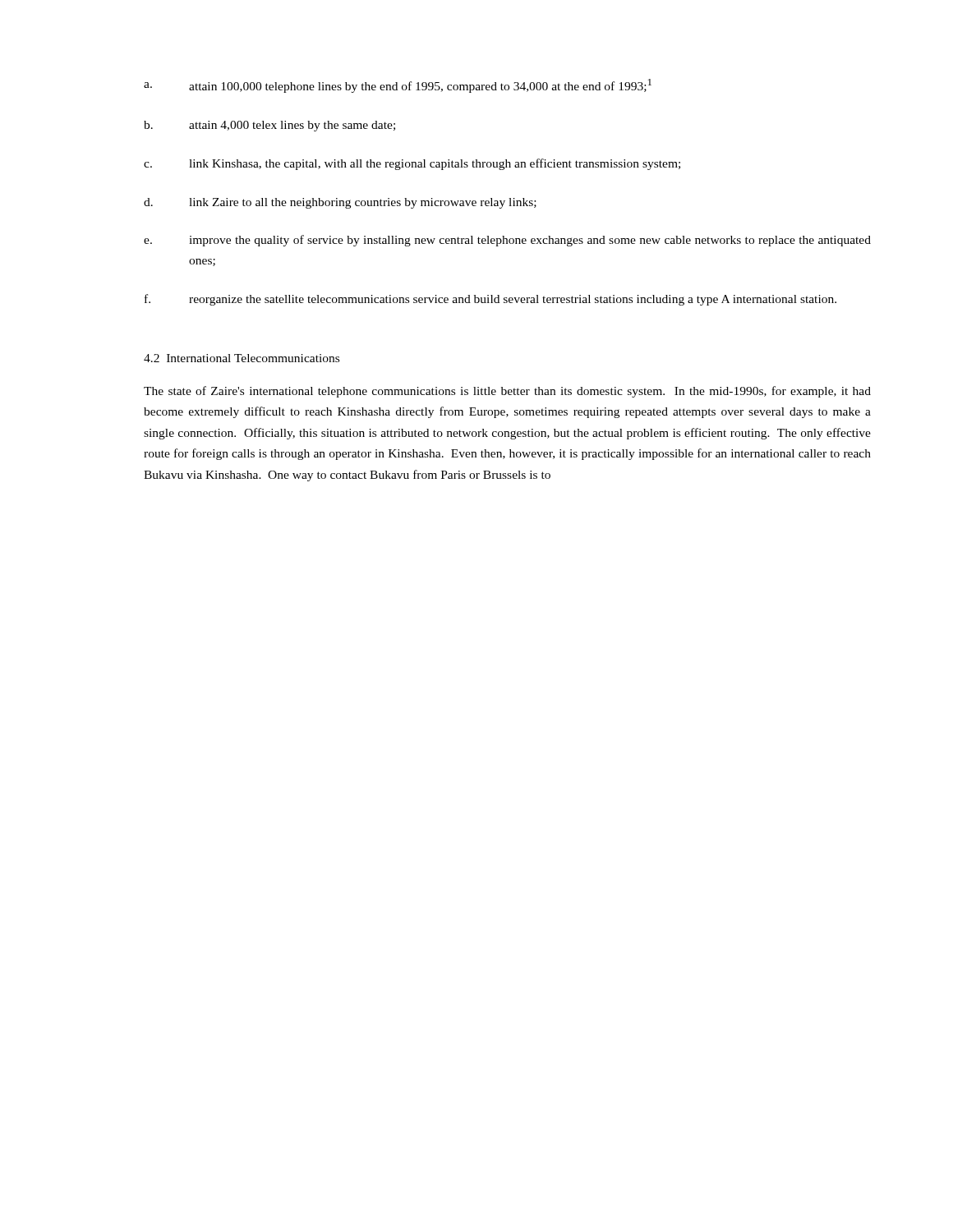Viewport: 953px width, 1232px height.
Task: Click on the block starting "b. attain 4,000 telex"
Action: pos(269,126)
